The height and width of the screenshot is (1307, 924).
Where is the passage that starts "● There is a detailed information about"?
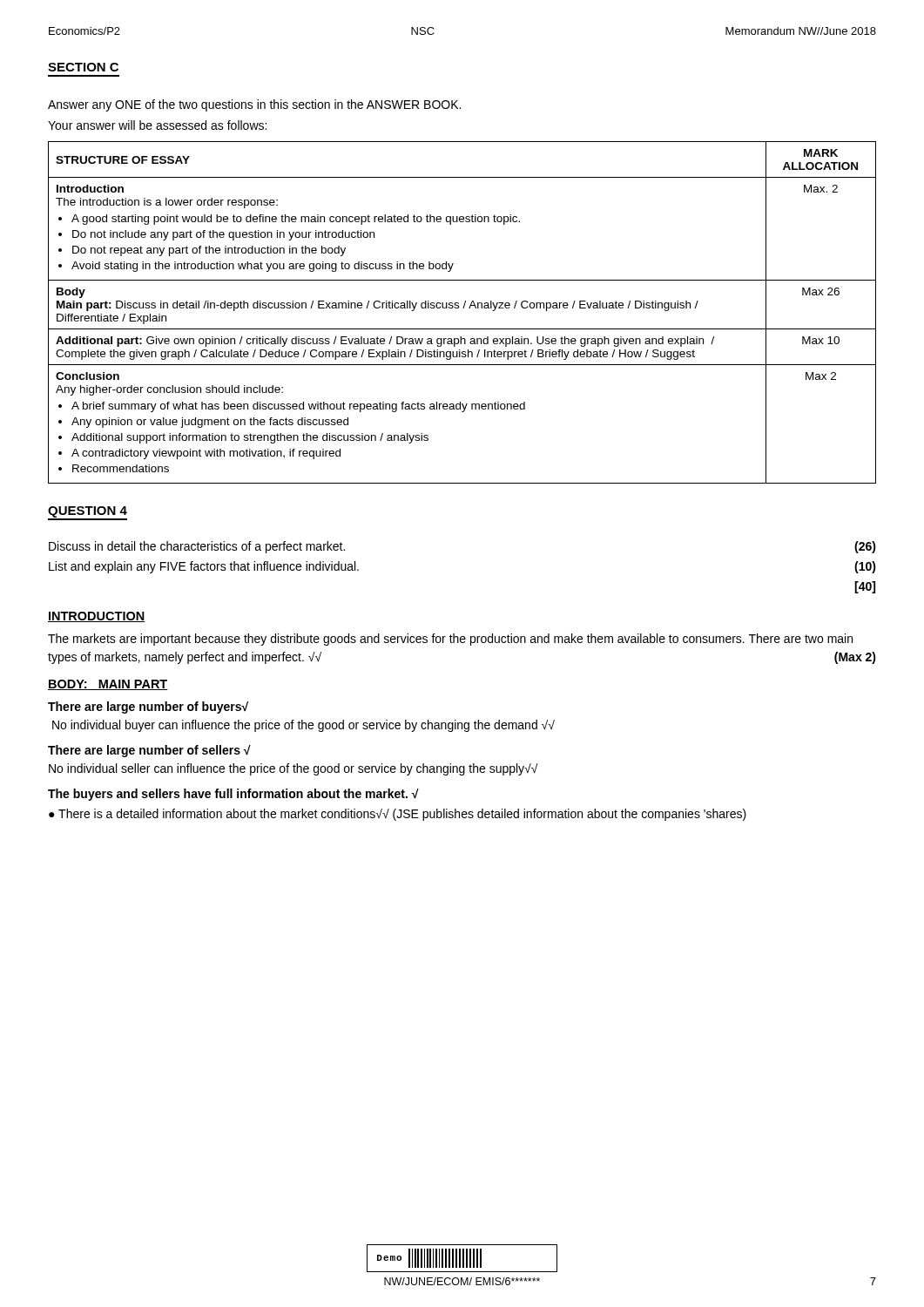[397, 814]
